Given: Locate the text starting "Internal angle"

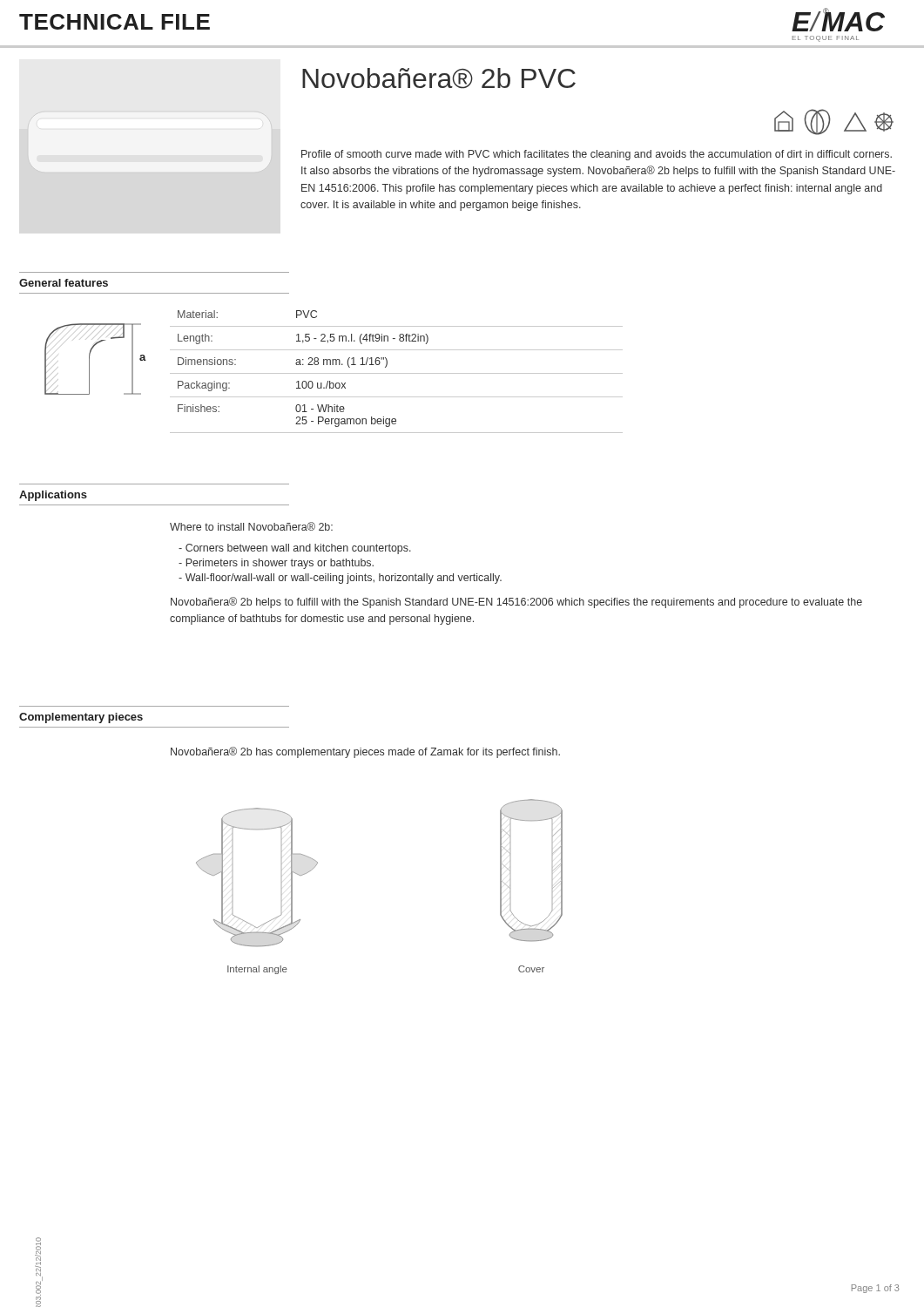Looking at the screenshot, I should point(257,969).
